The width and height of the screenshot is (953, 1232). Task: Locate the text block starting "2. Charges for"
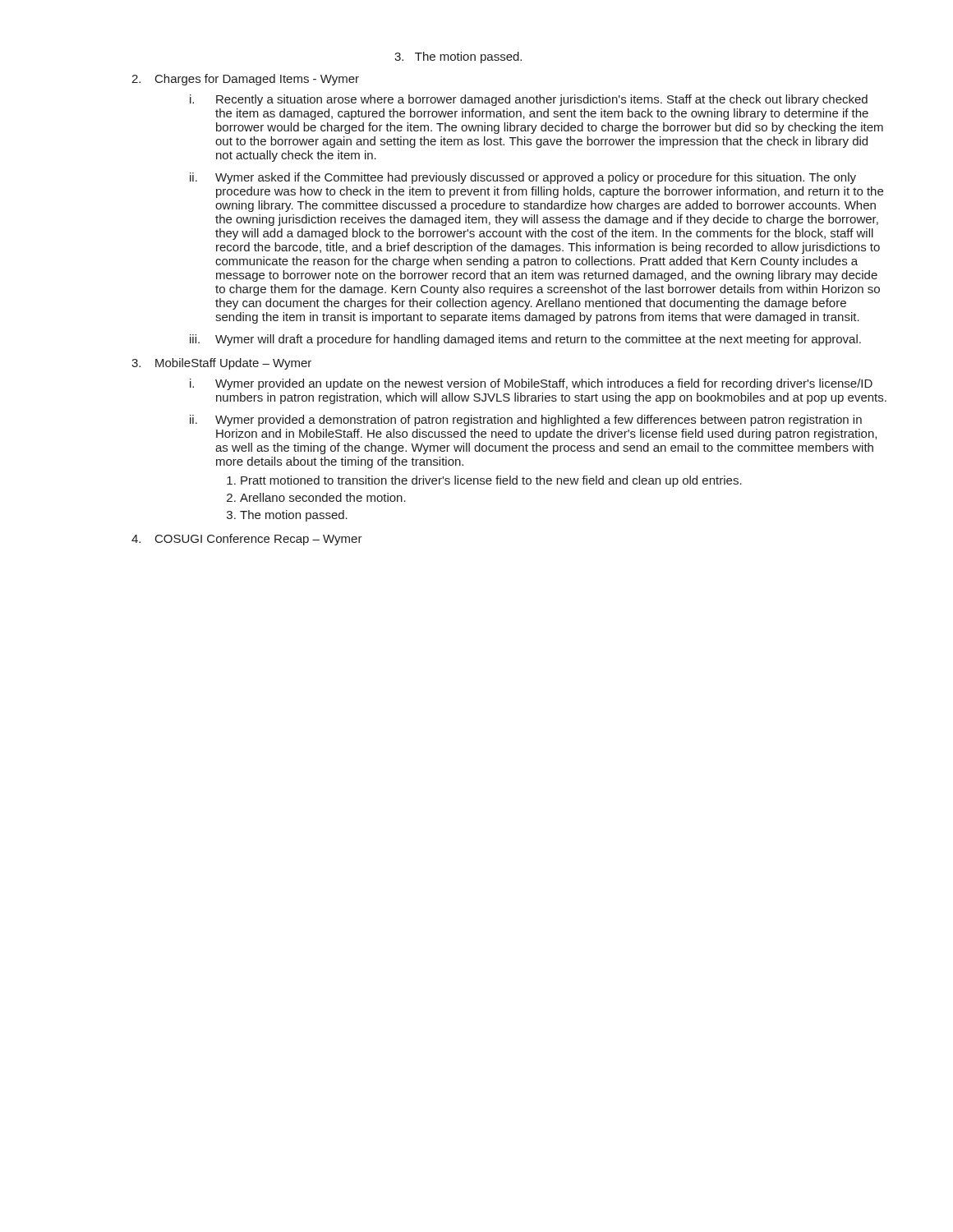coord(245,78)
